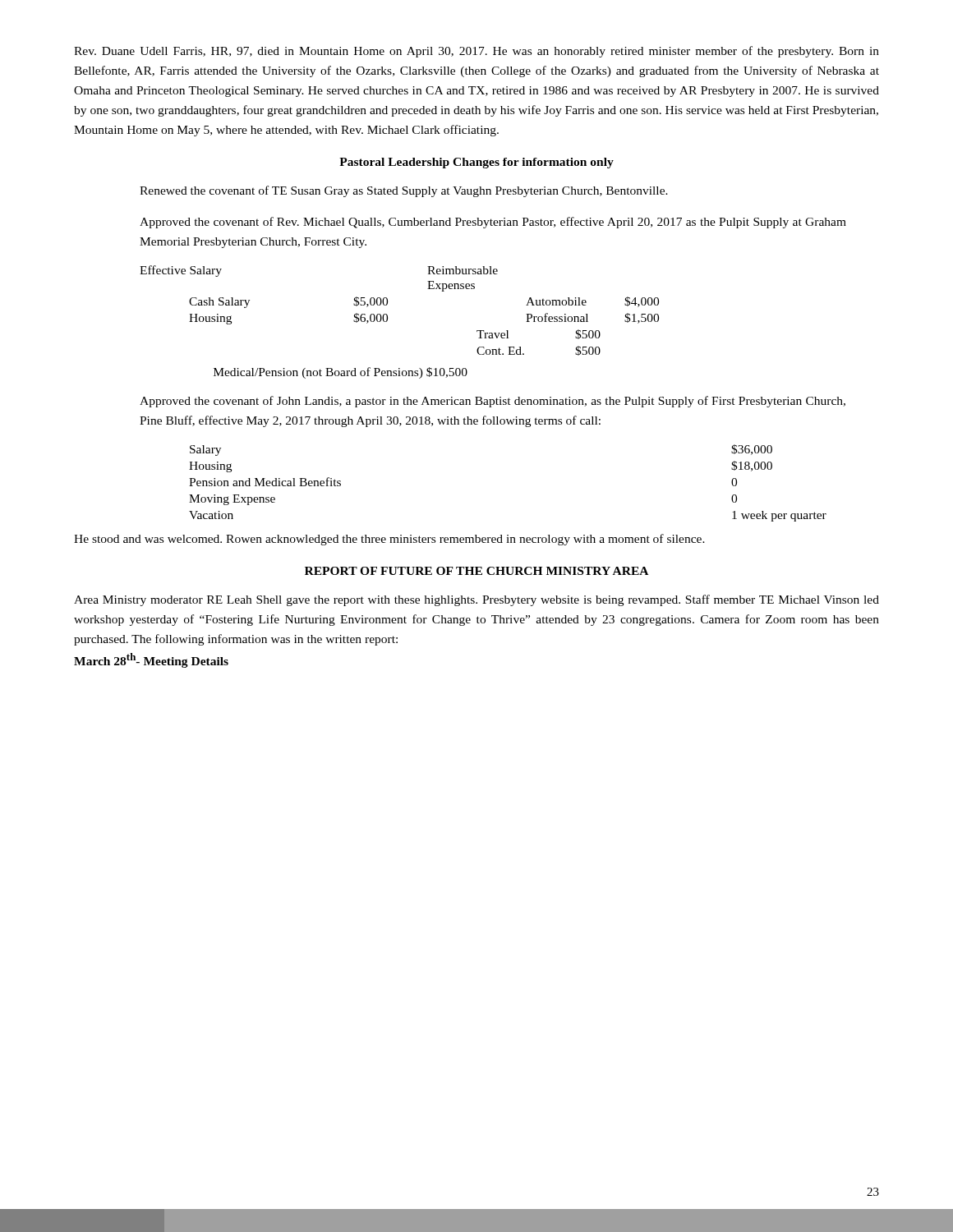Point to the text block starting "He stood and was"
This screenshot has height=1232, width=953.
coord(390,539)
